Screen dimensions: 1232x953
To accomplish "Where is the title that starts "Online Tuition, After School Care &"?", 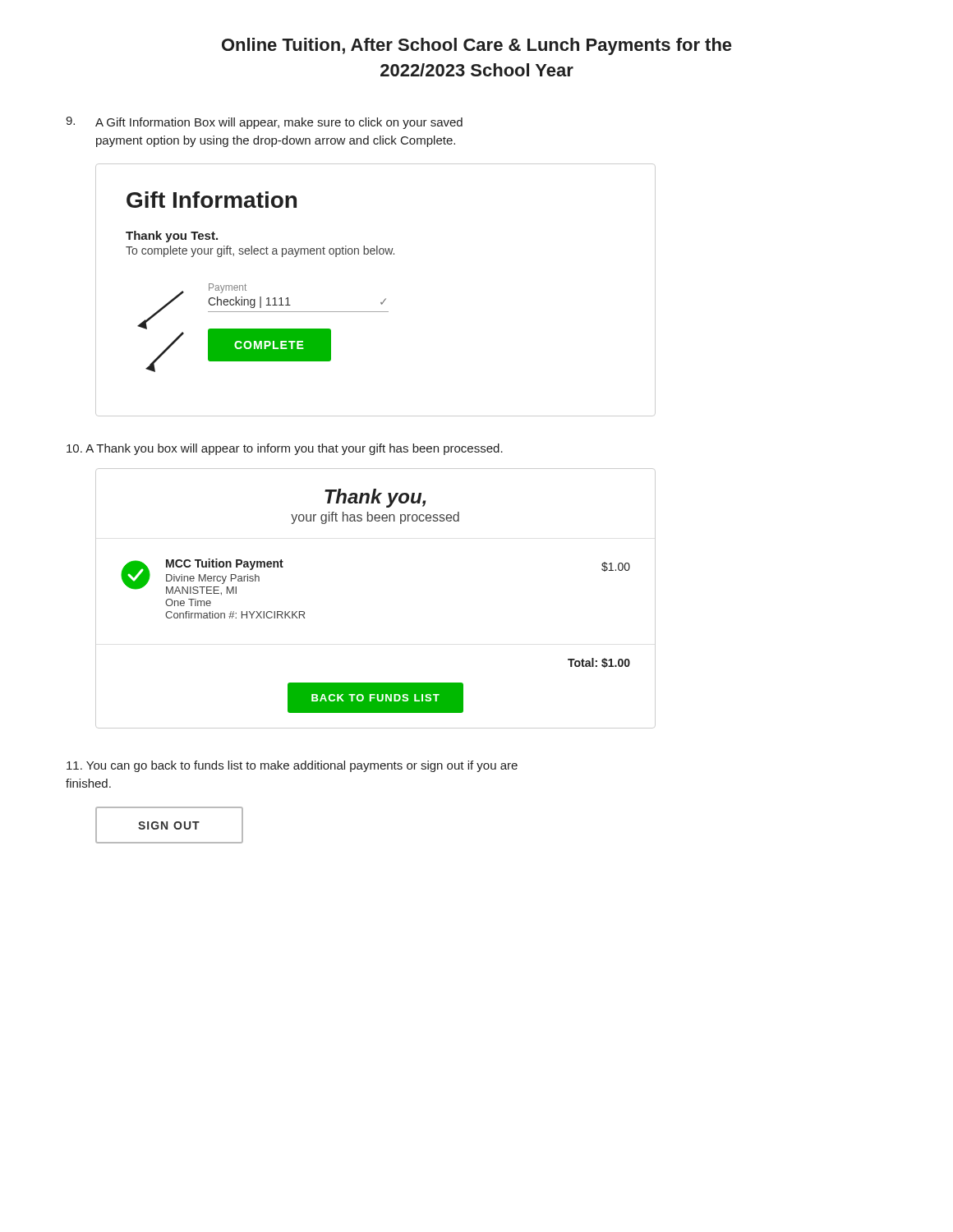I will [476, 58].
